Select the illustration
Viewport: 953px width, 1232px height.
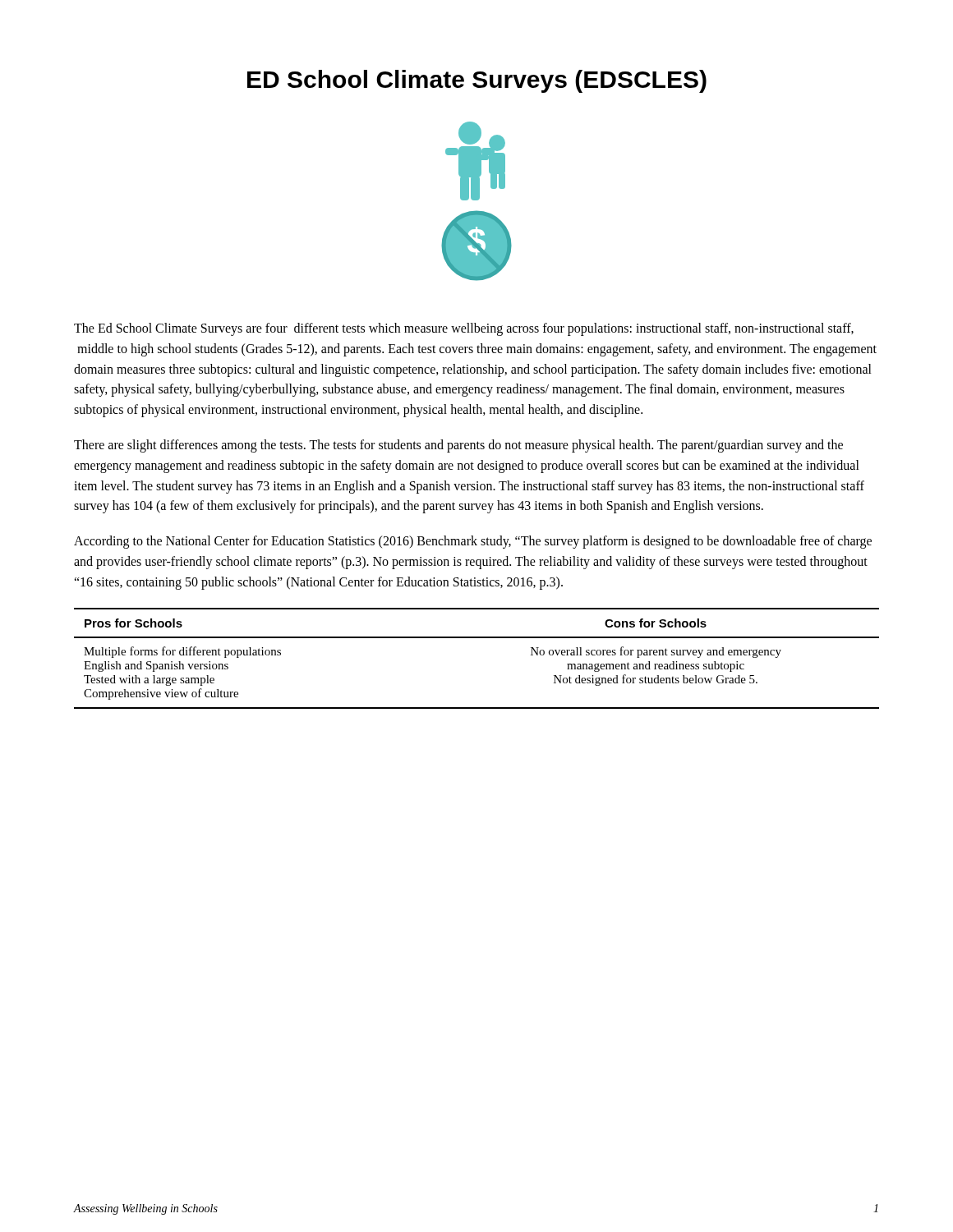tap(476, 206)
